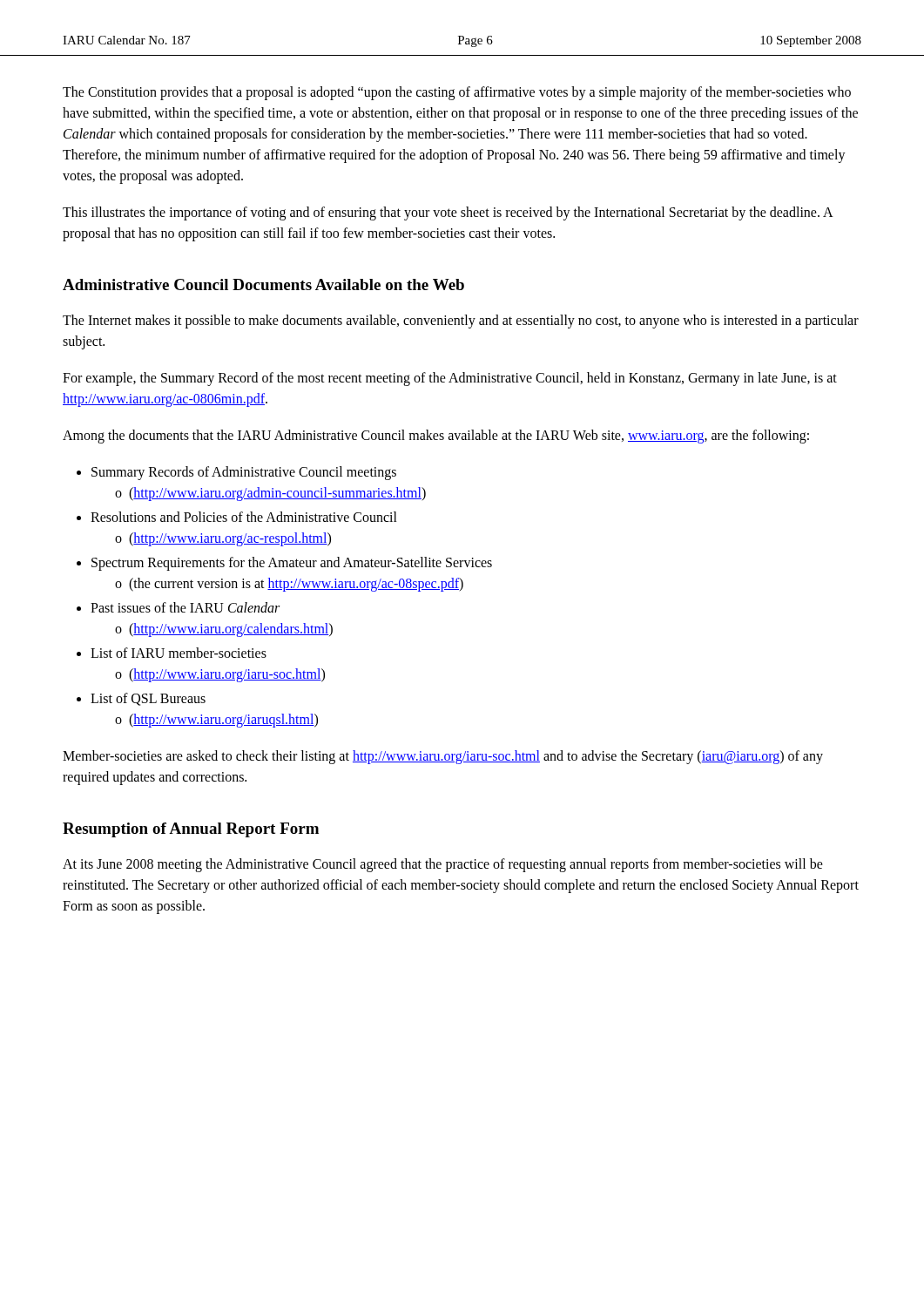Click where it says "List of QSL Bureaus (http://www.iaru.org/iaruqsl.html)"

tap(148, 699)
